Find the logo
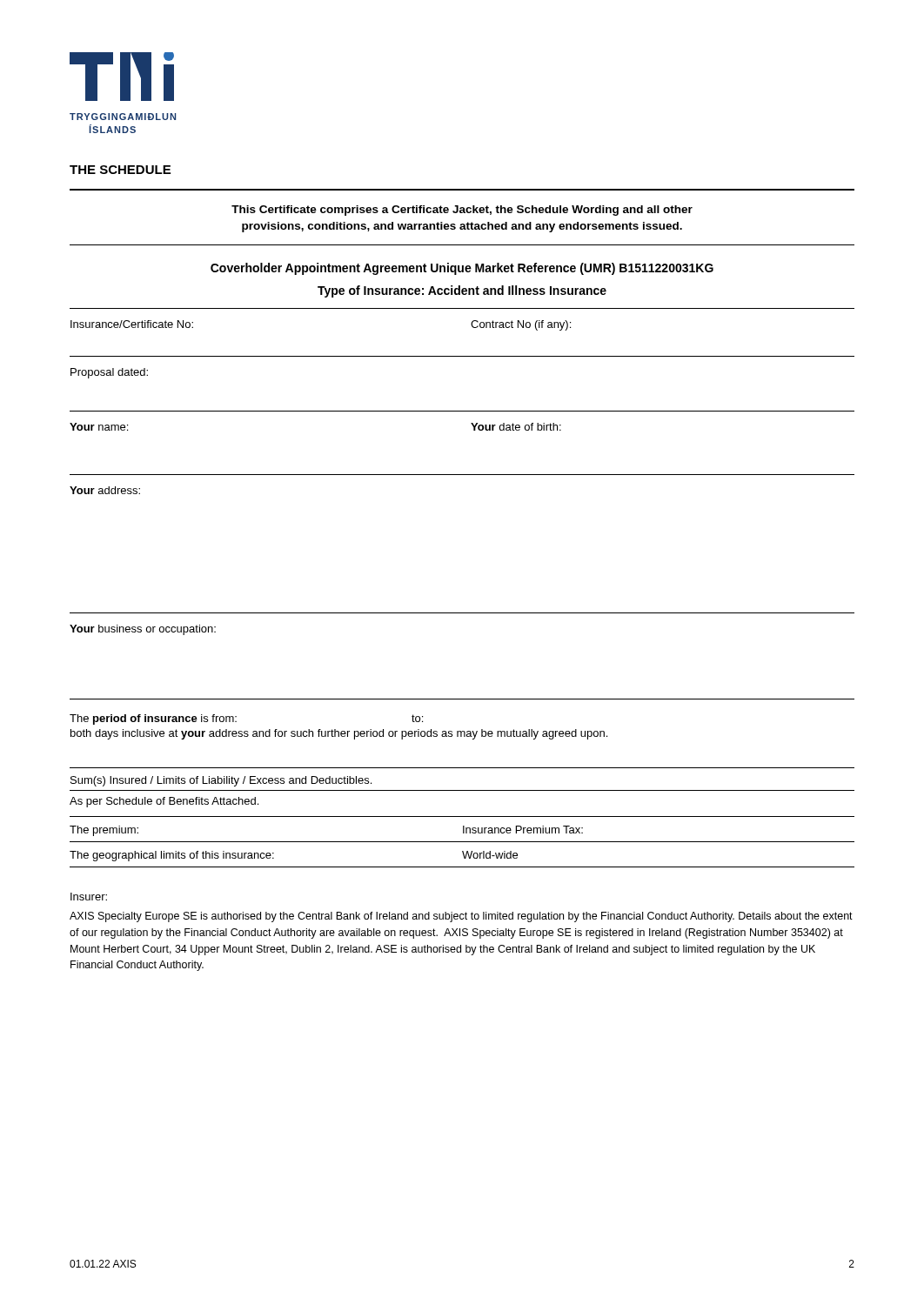924x1305 pixels. (462, 95)
